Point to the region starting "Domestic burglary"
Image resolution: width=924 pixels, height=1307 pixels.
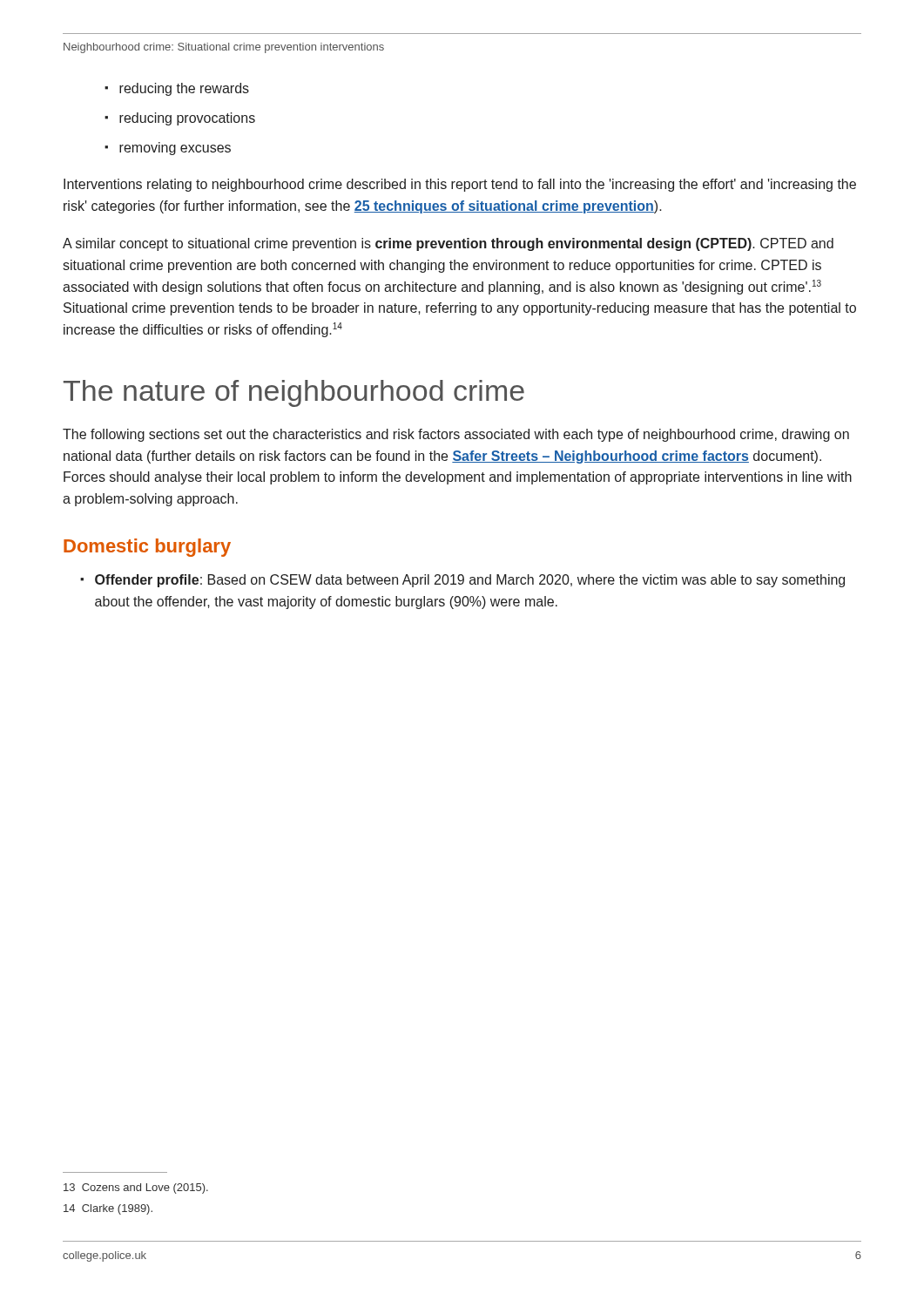pyautogui.click(x=147, y=546)
